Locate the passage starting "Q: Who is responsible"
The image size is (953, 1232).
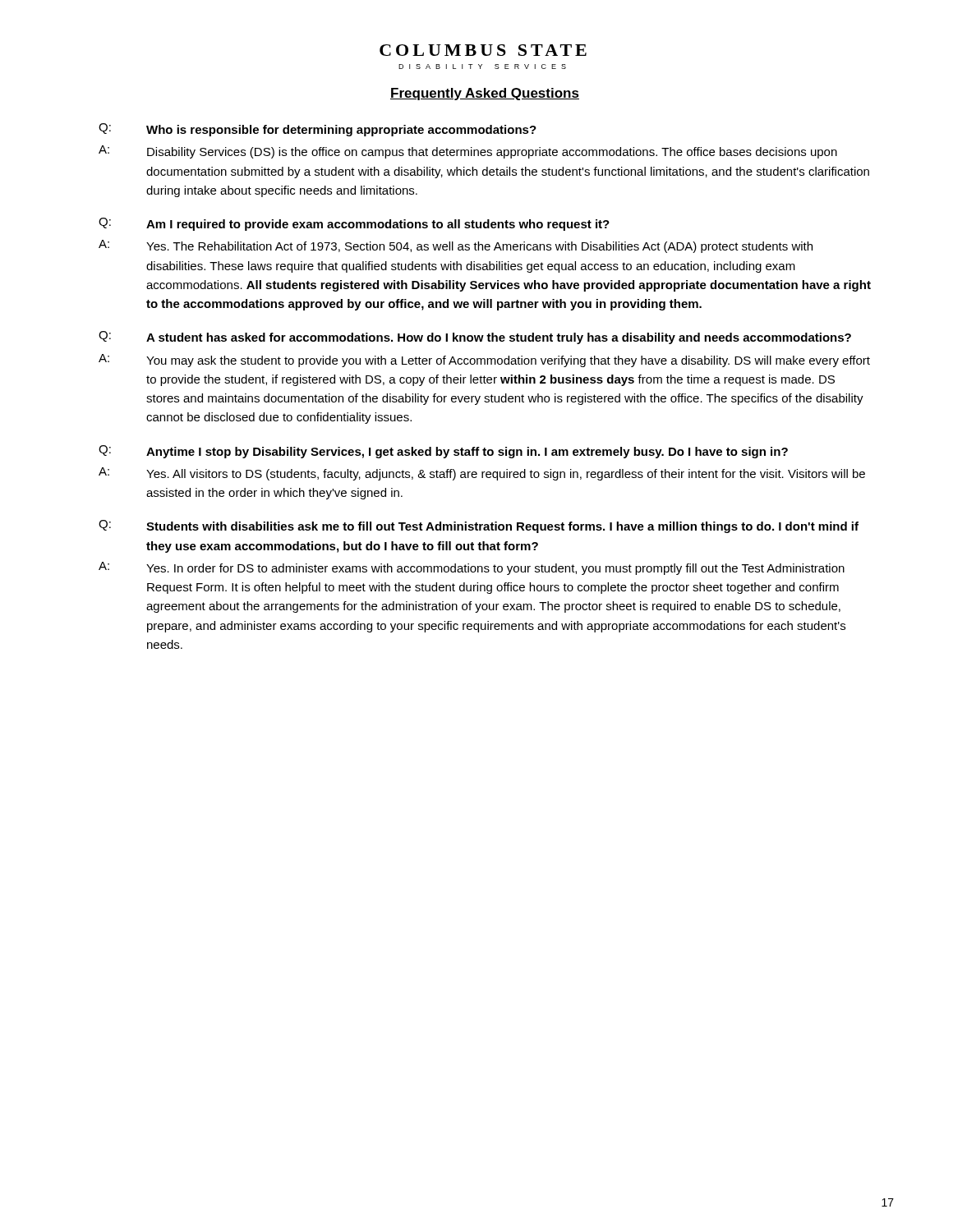coord(485,129)
